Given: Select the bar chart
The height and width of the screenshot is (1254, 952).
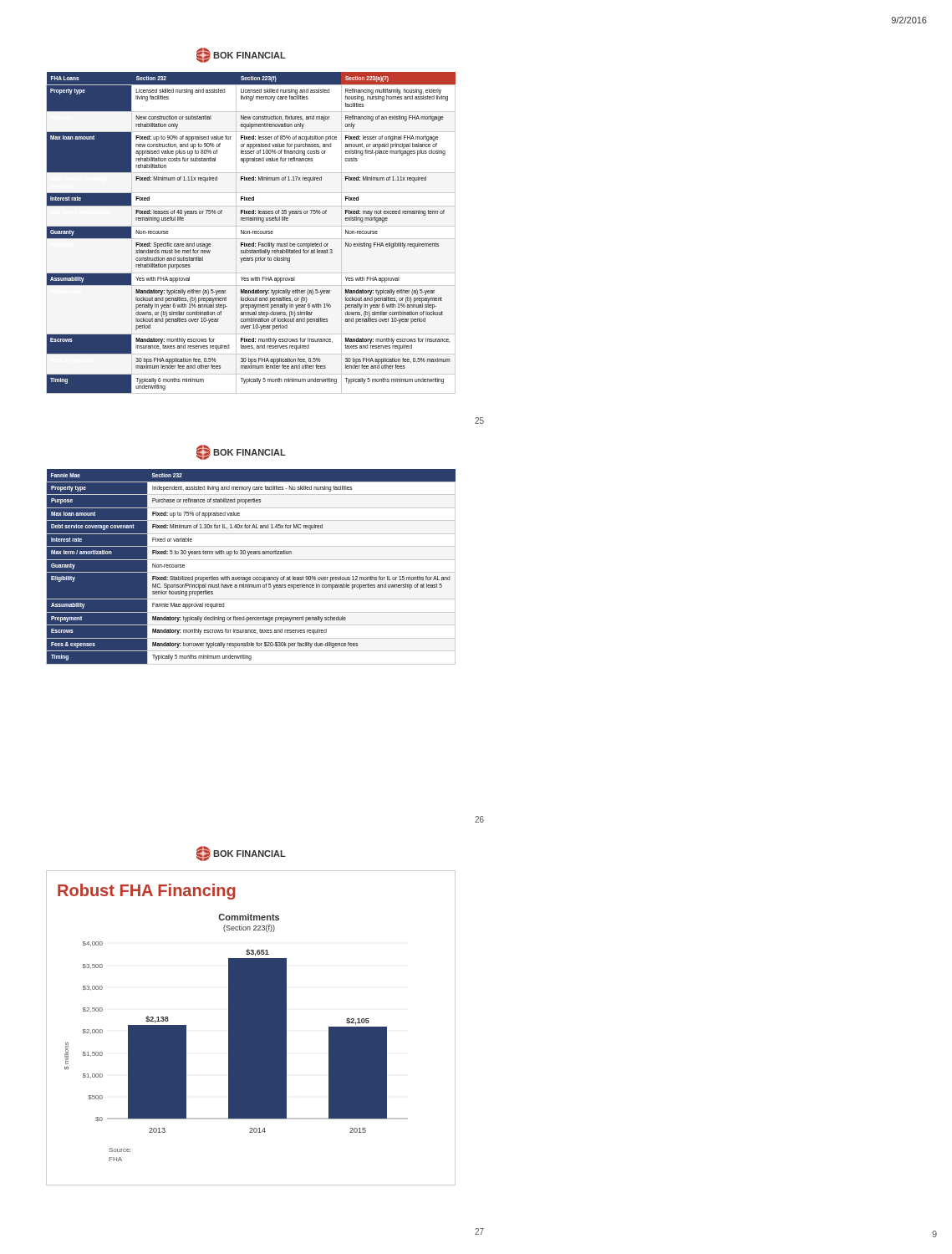Looking at the screenshot, I should tap(251, 1040).
